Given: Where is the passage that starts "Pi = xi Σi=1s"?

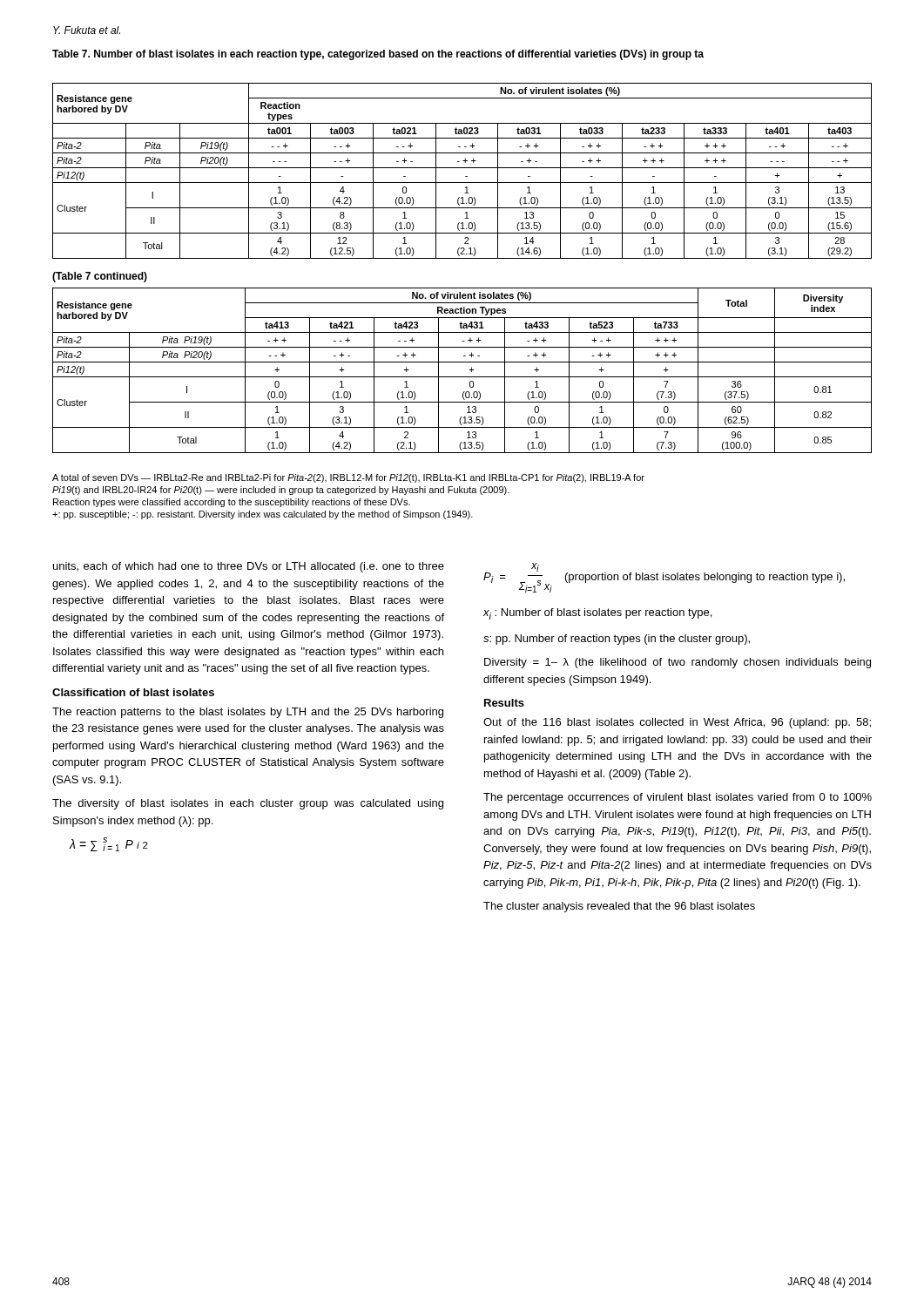Looking at the screenshot, I should click(x=678, y=623).
